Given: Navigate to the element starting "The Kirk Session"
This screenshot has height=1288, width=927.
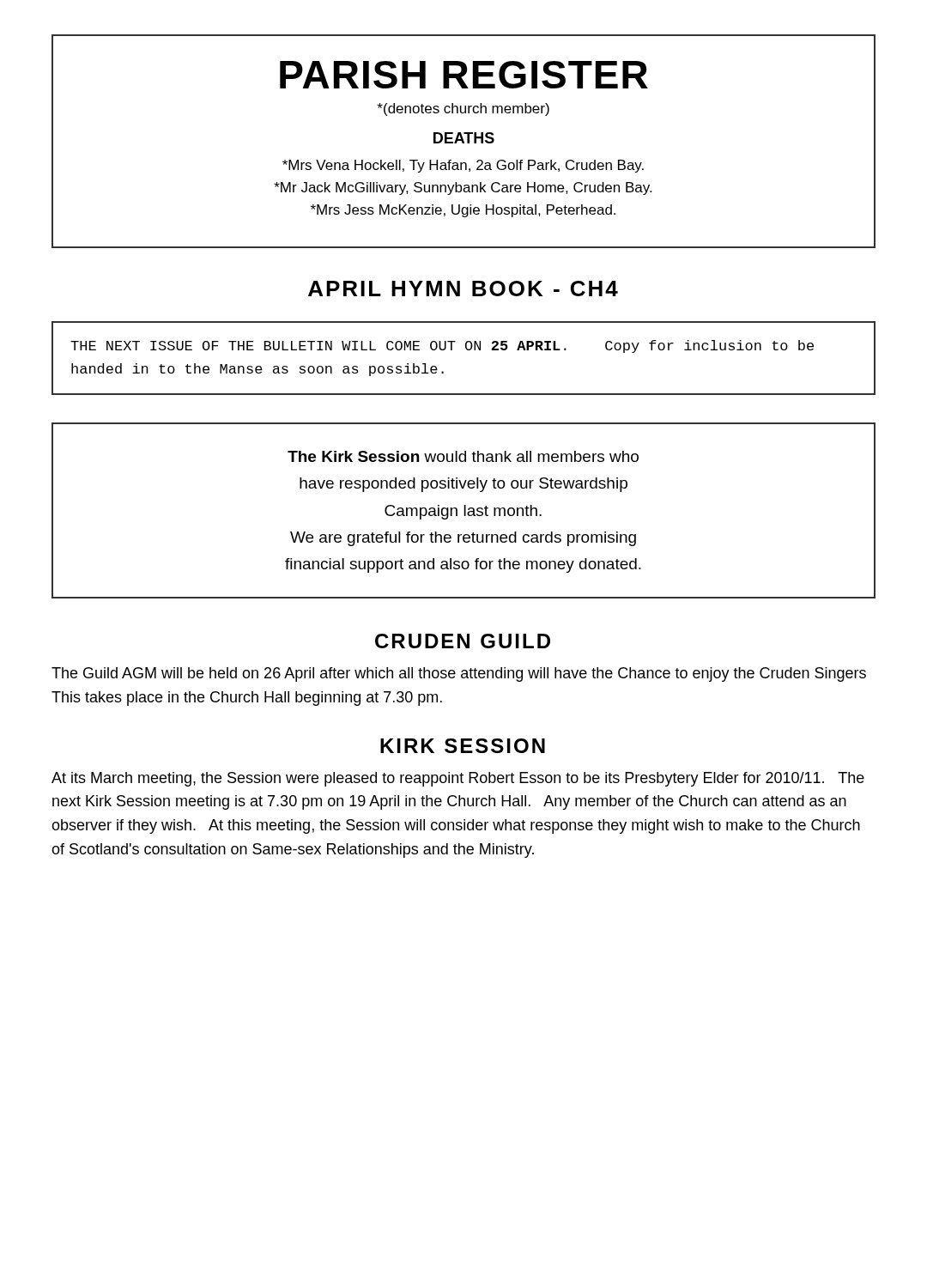Looking at the screenshot, I should [464, 510].
